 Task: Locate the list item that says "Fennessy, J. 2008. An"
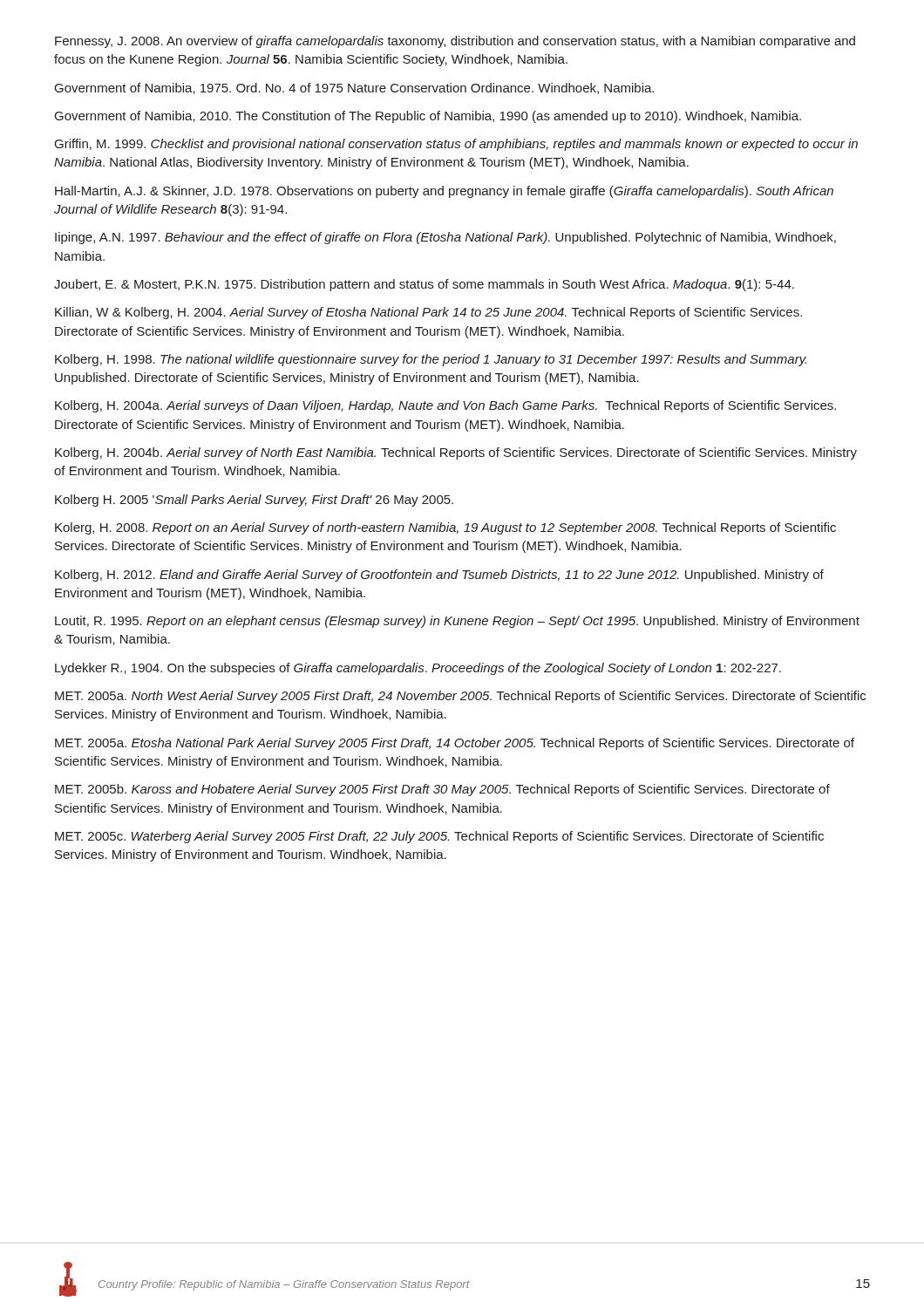click(455, 50)
